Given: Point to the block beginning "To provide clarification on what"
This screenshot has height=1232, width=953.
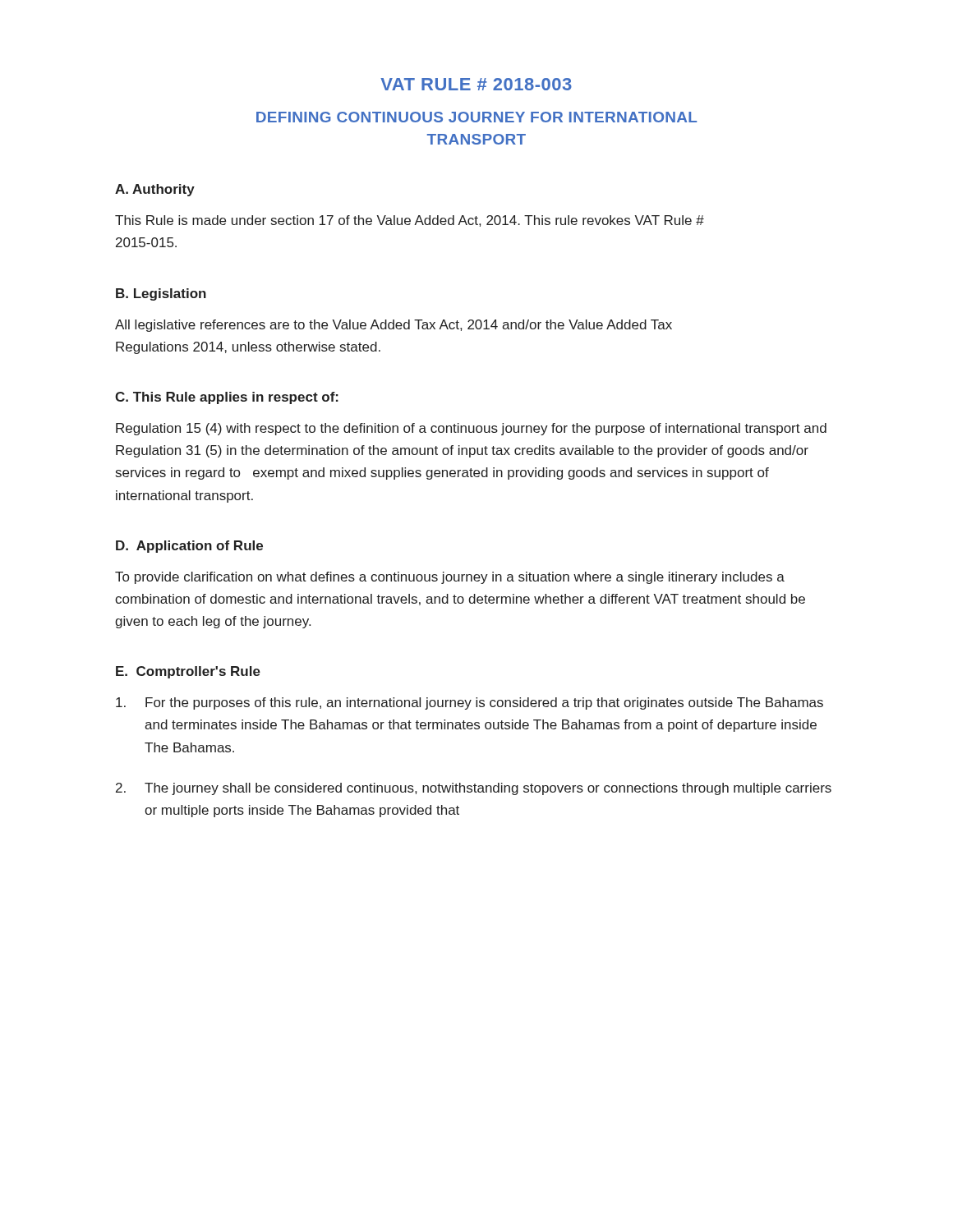Looking at the screenshot, I should [x=460, y=599].
